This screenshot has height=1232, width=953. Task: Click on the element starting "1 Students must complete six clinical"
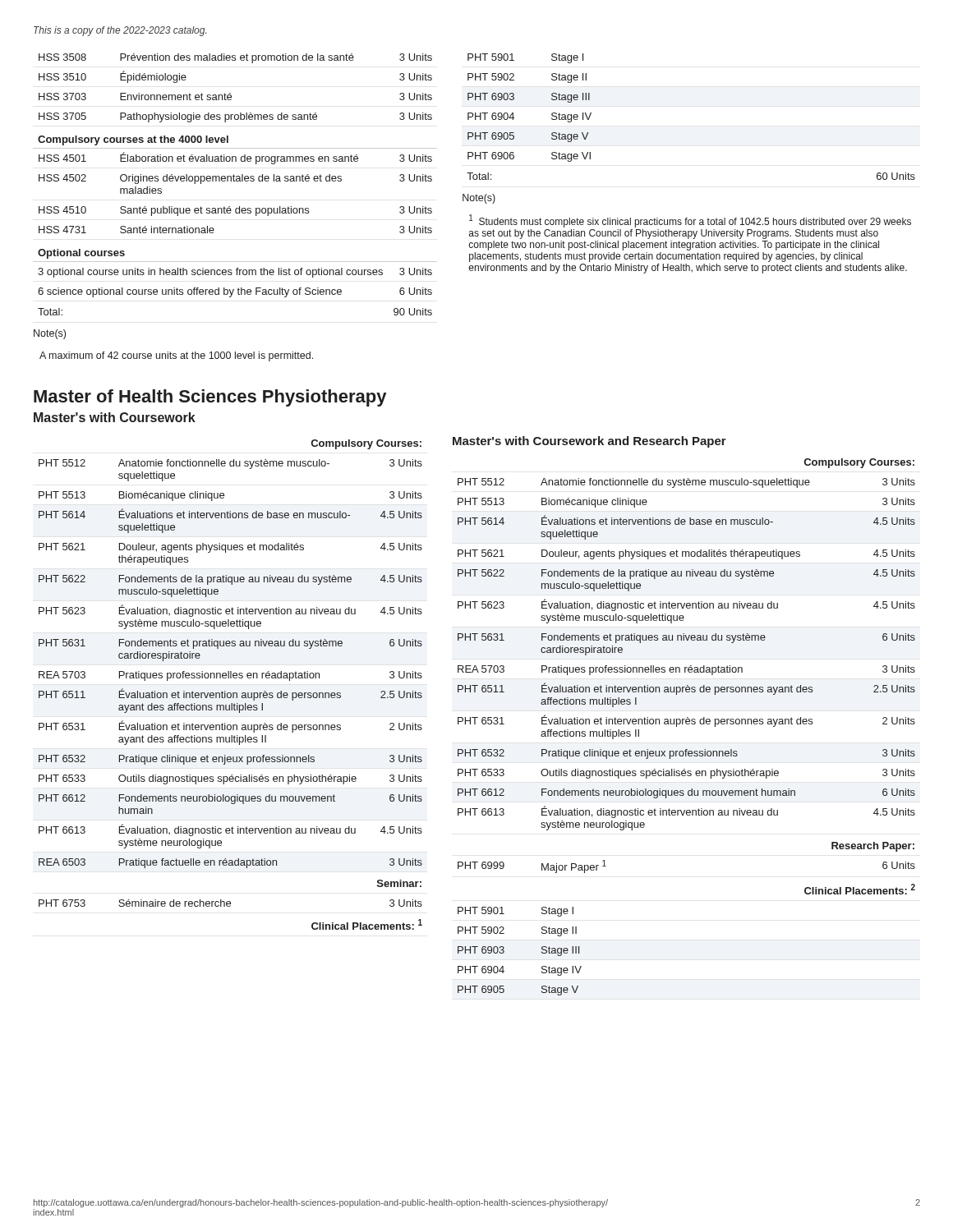[x=694, y=244]
